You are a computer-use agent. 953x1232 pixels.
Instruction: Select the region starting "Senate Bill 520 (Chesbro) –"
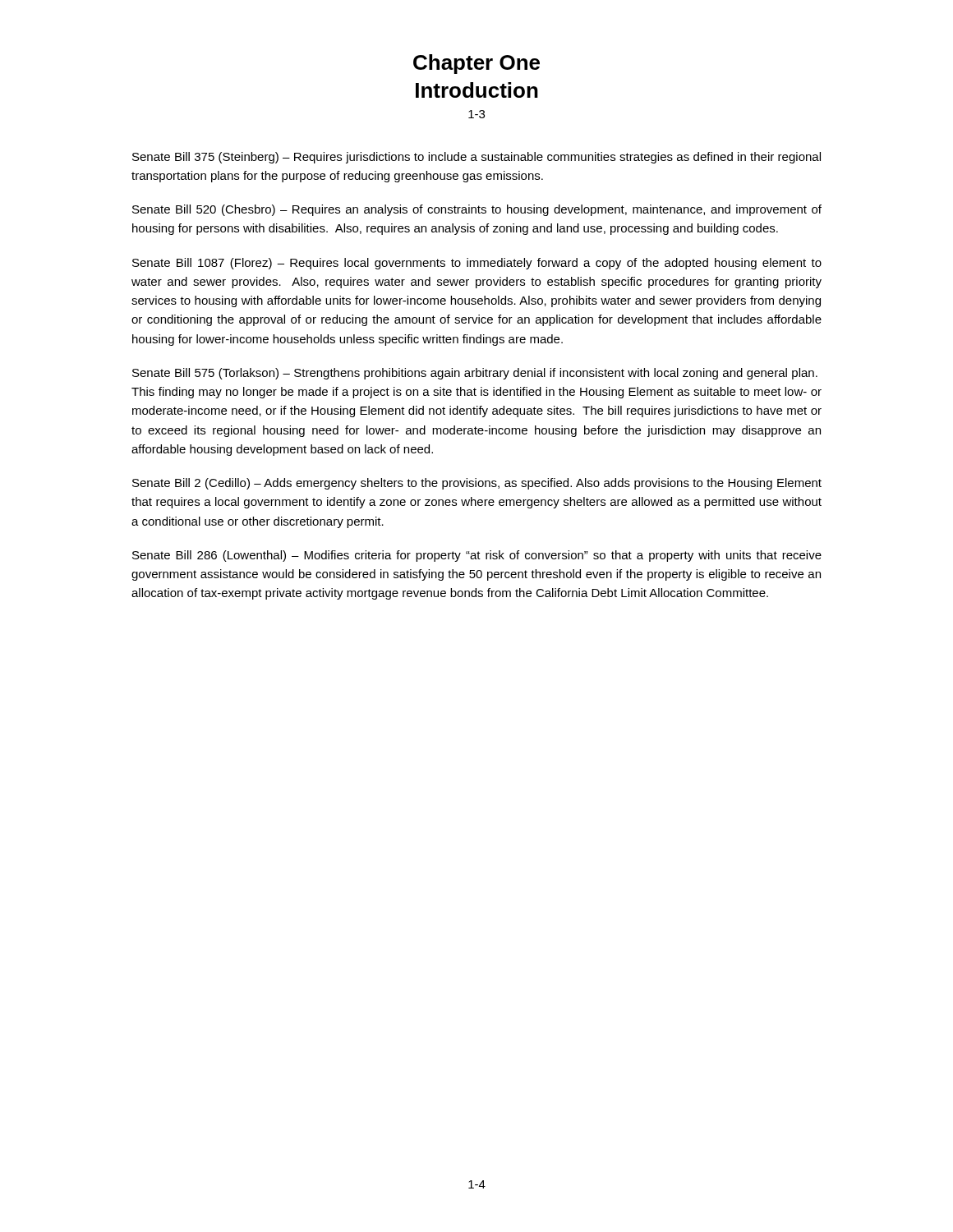click(476, 219)
